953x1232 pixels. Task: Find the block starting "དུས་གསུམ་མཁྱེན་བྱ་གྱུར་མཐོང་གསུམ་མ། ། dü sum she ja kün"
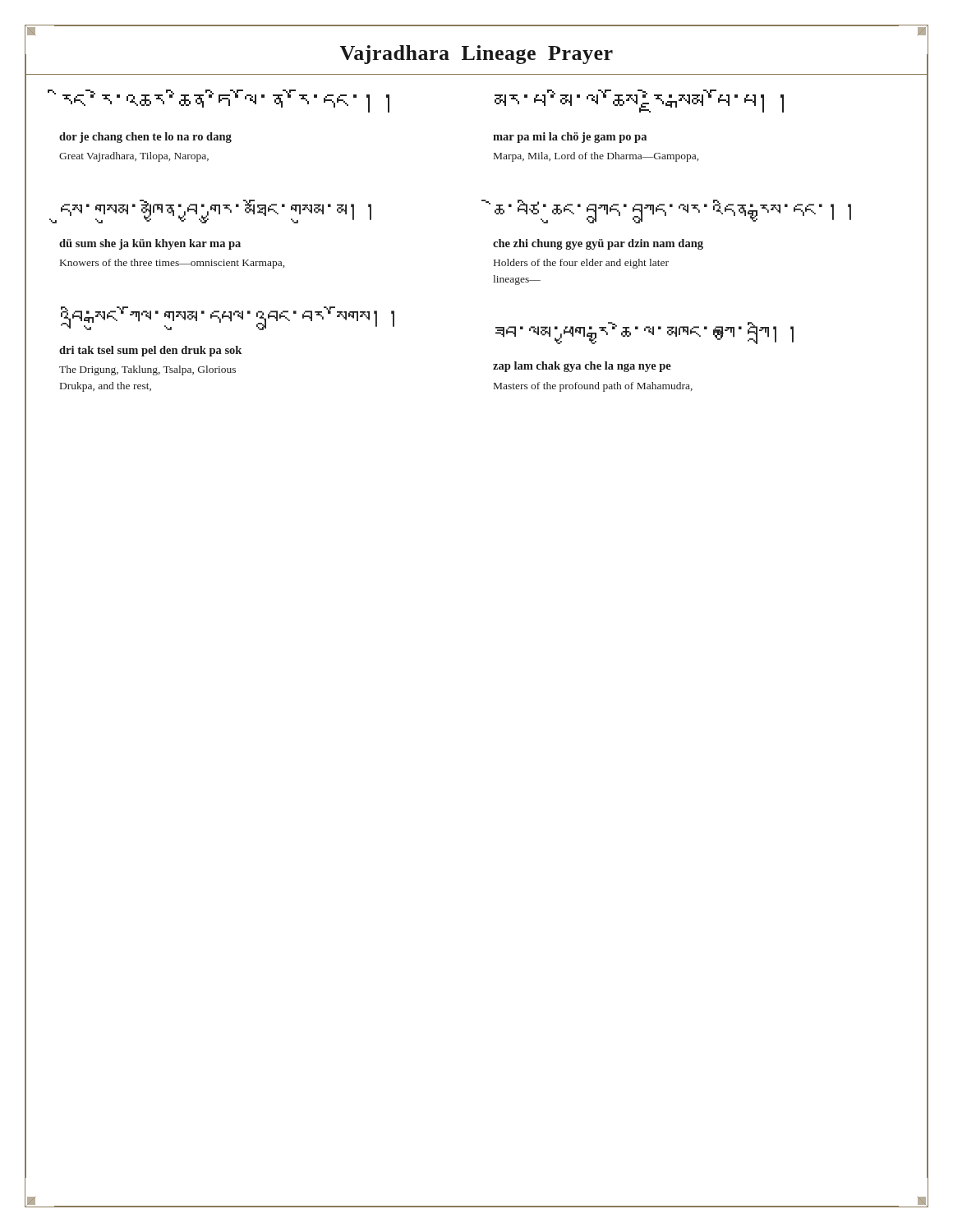[216, 211]
